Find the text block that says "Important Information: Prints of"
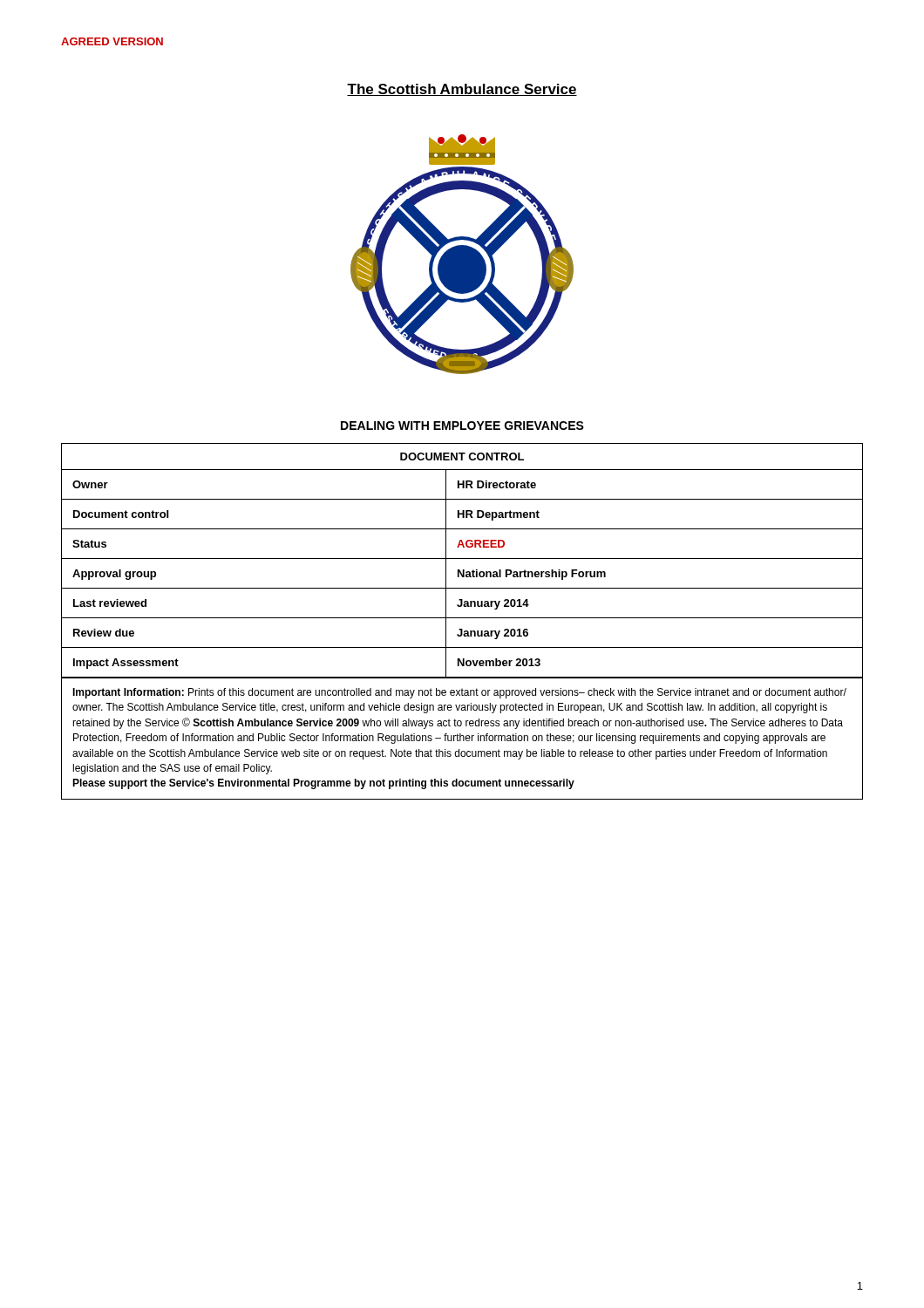This screenshot has height=1308, width=924. pos(459,738)
